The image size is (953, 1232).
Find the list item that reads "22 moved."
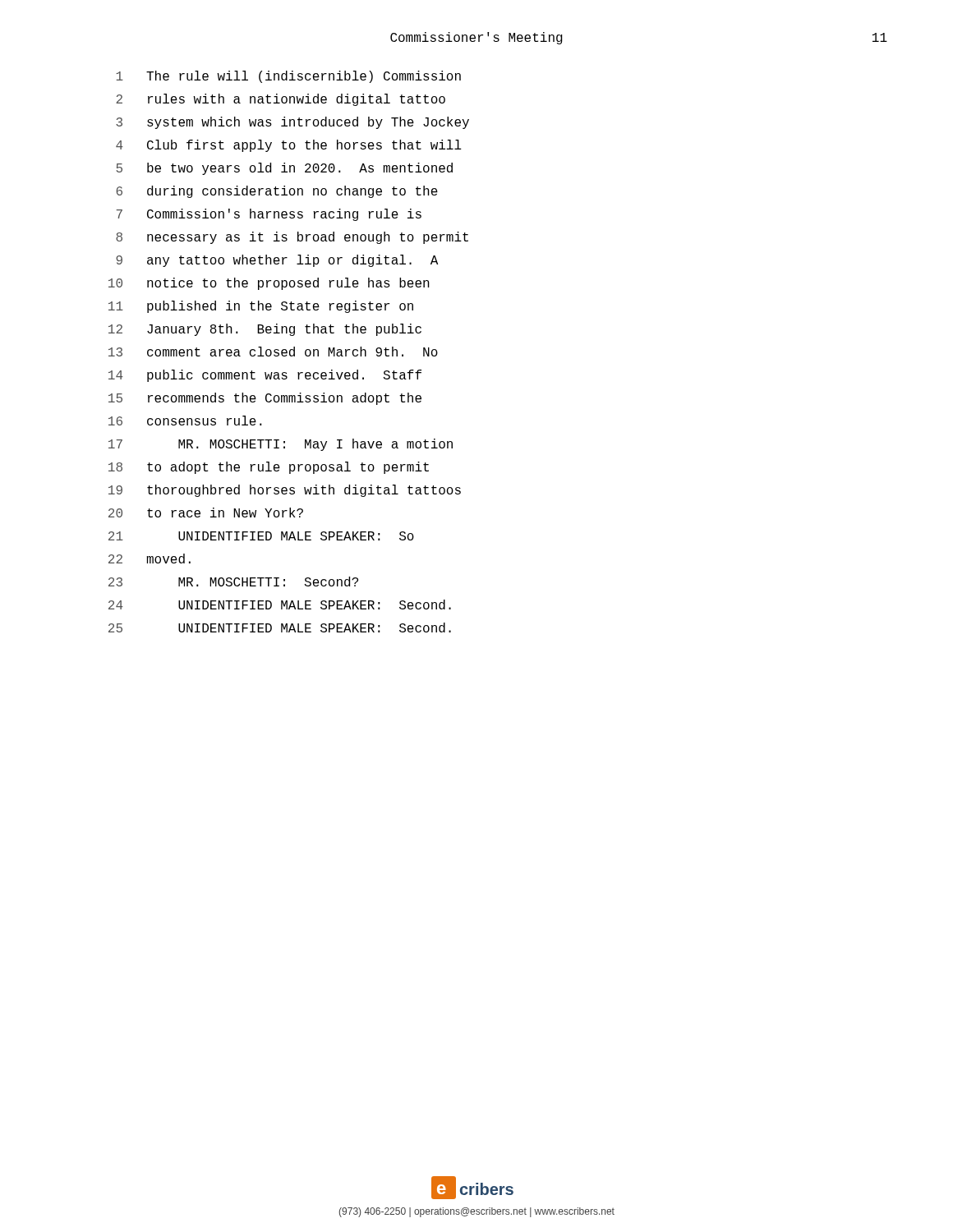(150, 559)
